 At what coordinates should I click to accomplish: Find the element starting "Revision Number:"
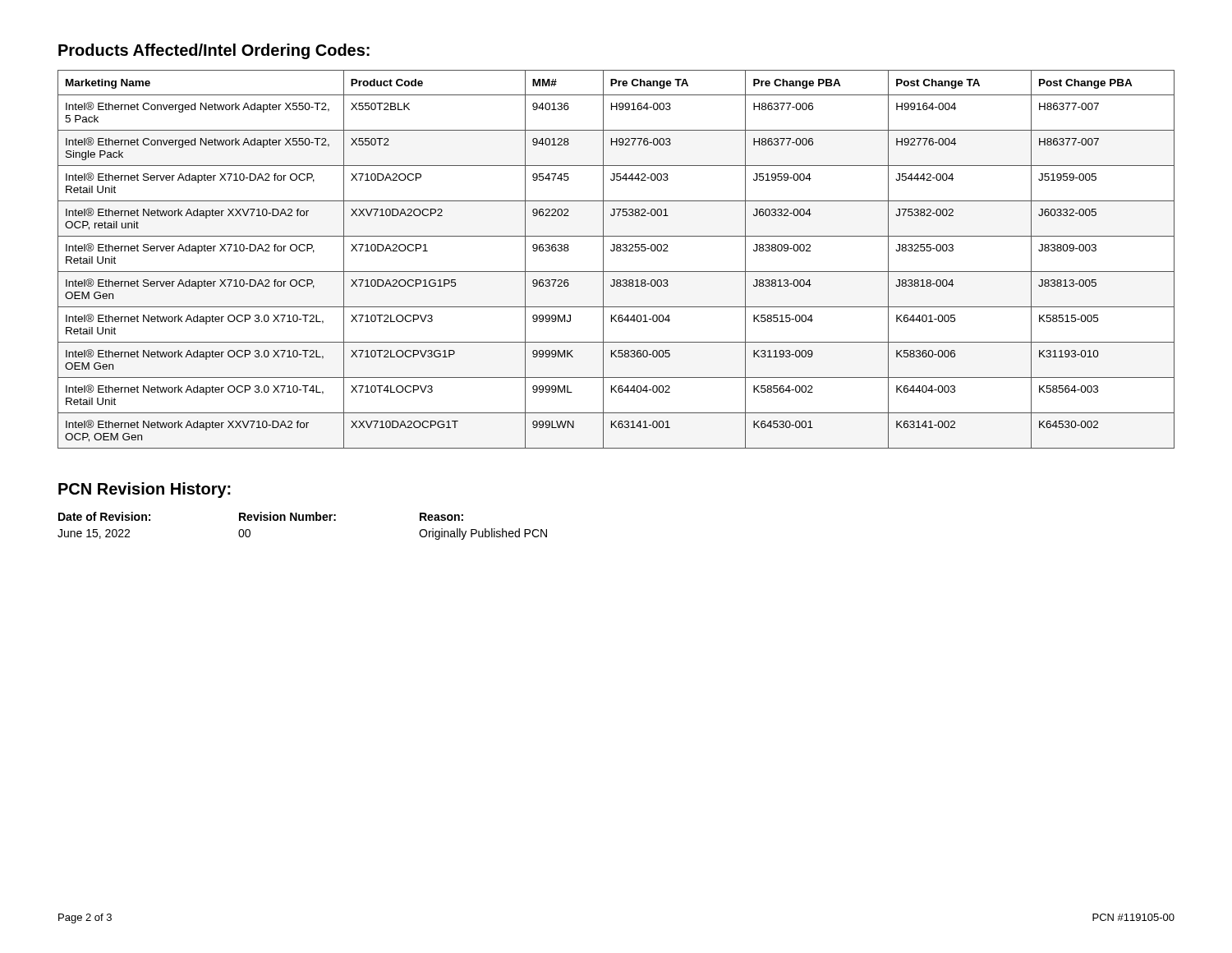(x=287, y=517)
